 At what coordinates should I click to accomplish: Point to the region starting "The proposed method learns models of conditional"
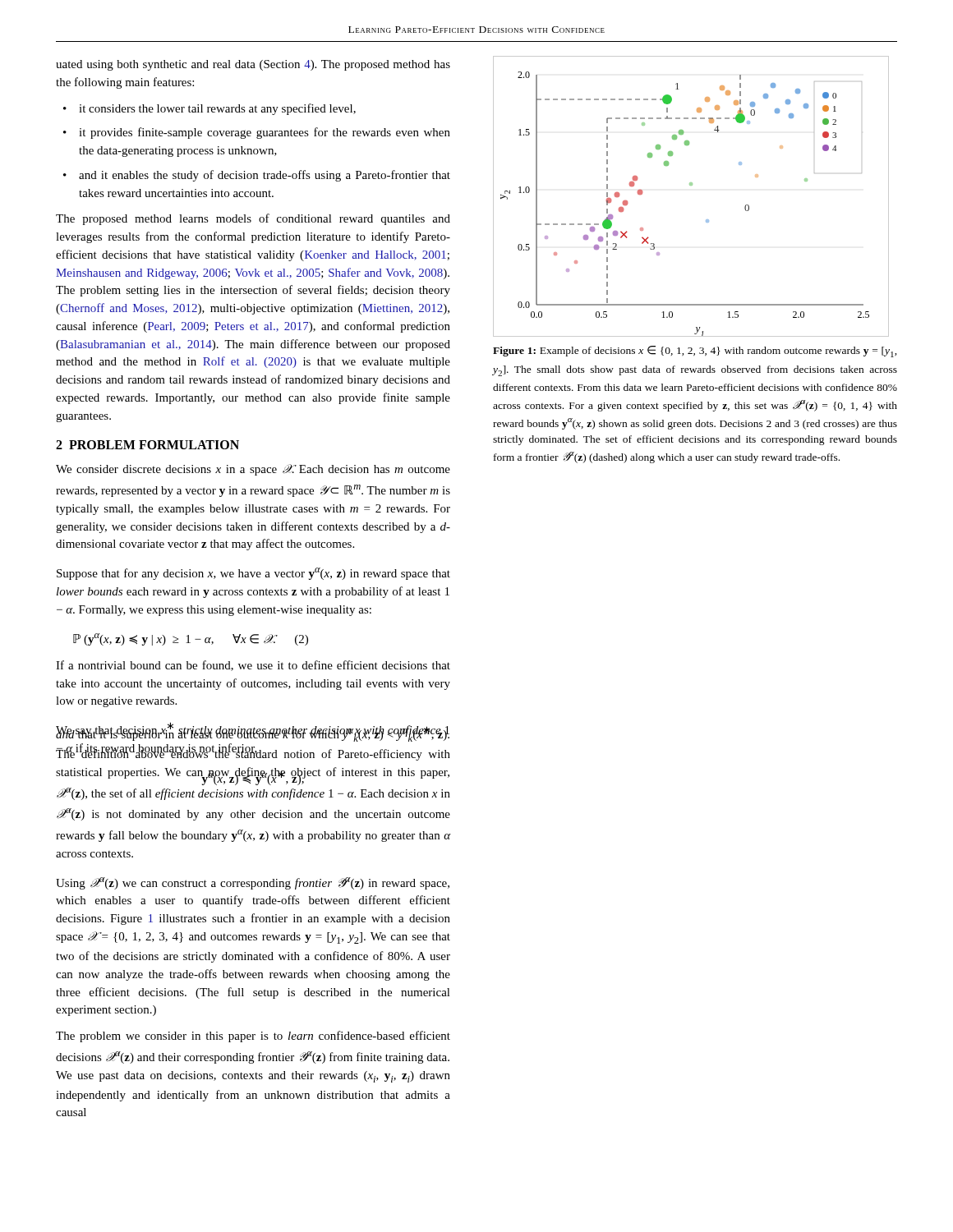coord(253,317)
